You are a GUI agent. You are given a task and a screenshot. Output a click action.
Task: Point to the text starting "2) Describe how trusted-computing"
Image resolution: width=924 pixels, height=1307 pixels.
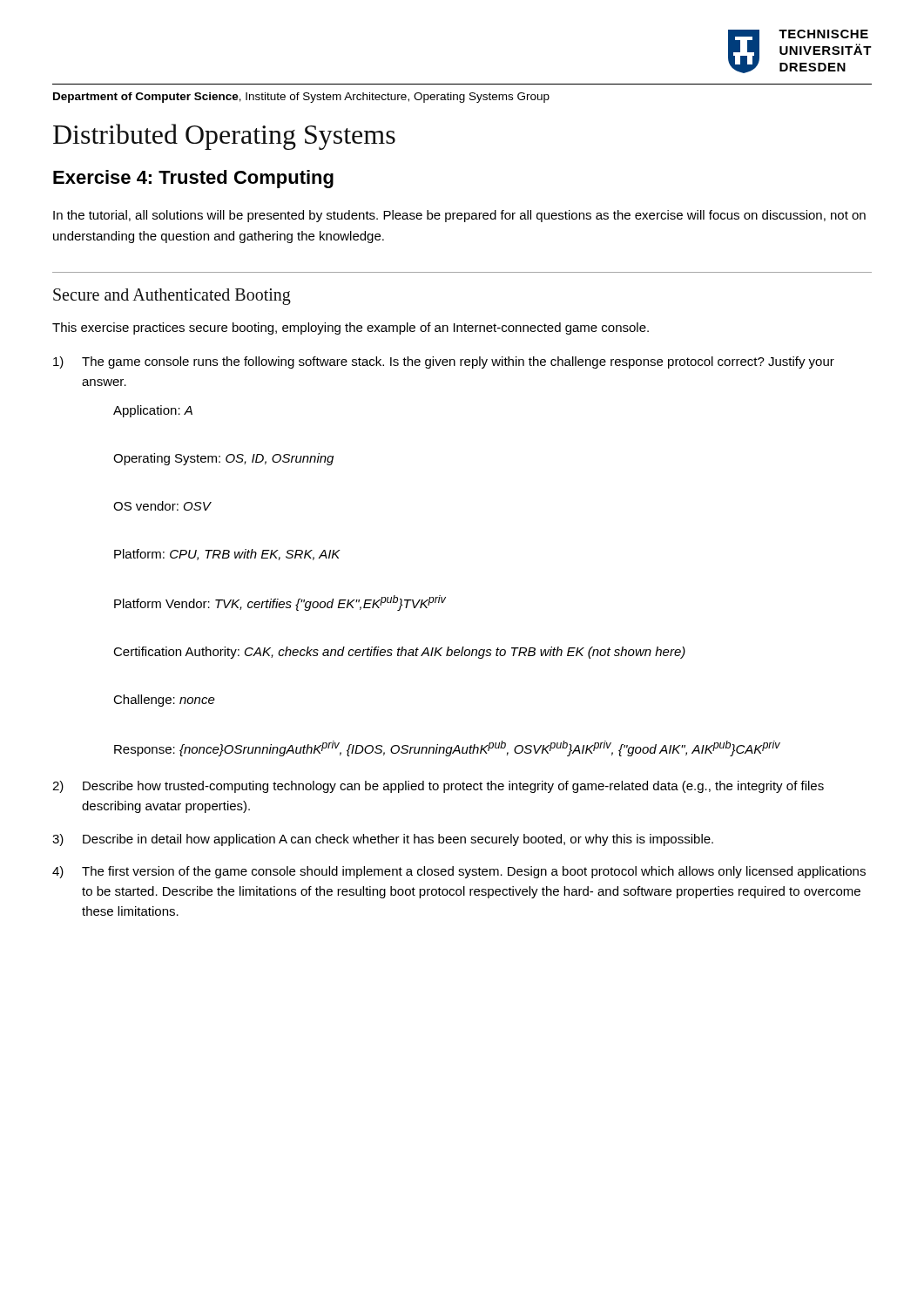coord(462,796)
